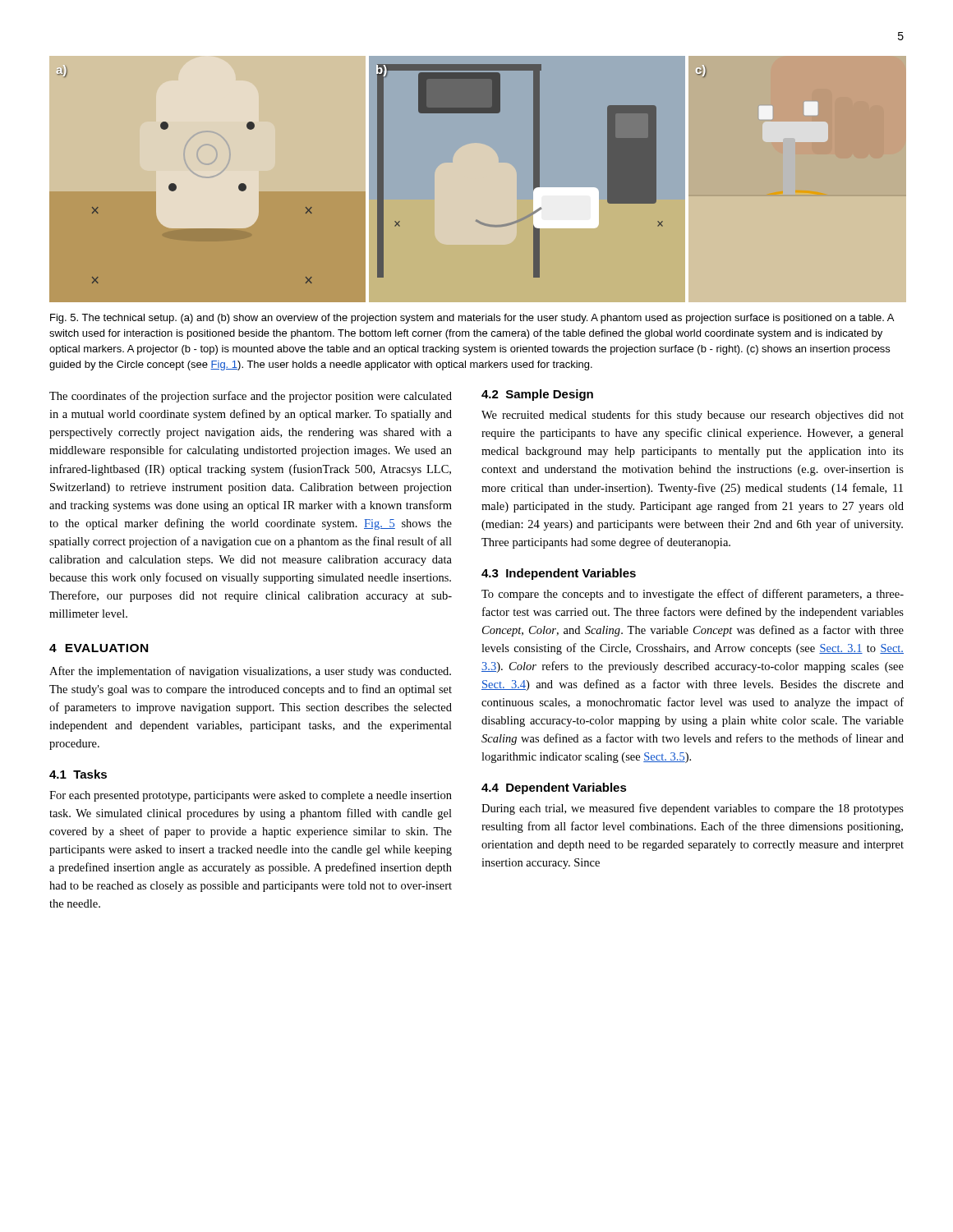This screenshot has width=953, height=1232.
Task: Where does it say "4.3 Independent Variables"?
Action: point(559,573)
